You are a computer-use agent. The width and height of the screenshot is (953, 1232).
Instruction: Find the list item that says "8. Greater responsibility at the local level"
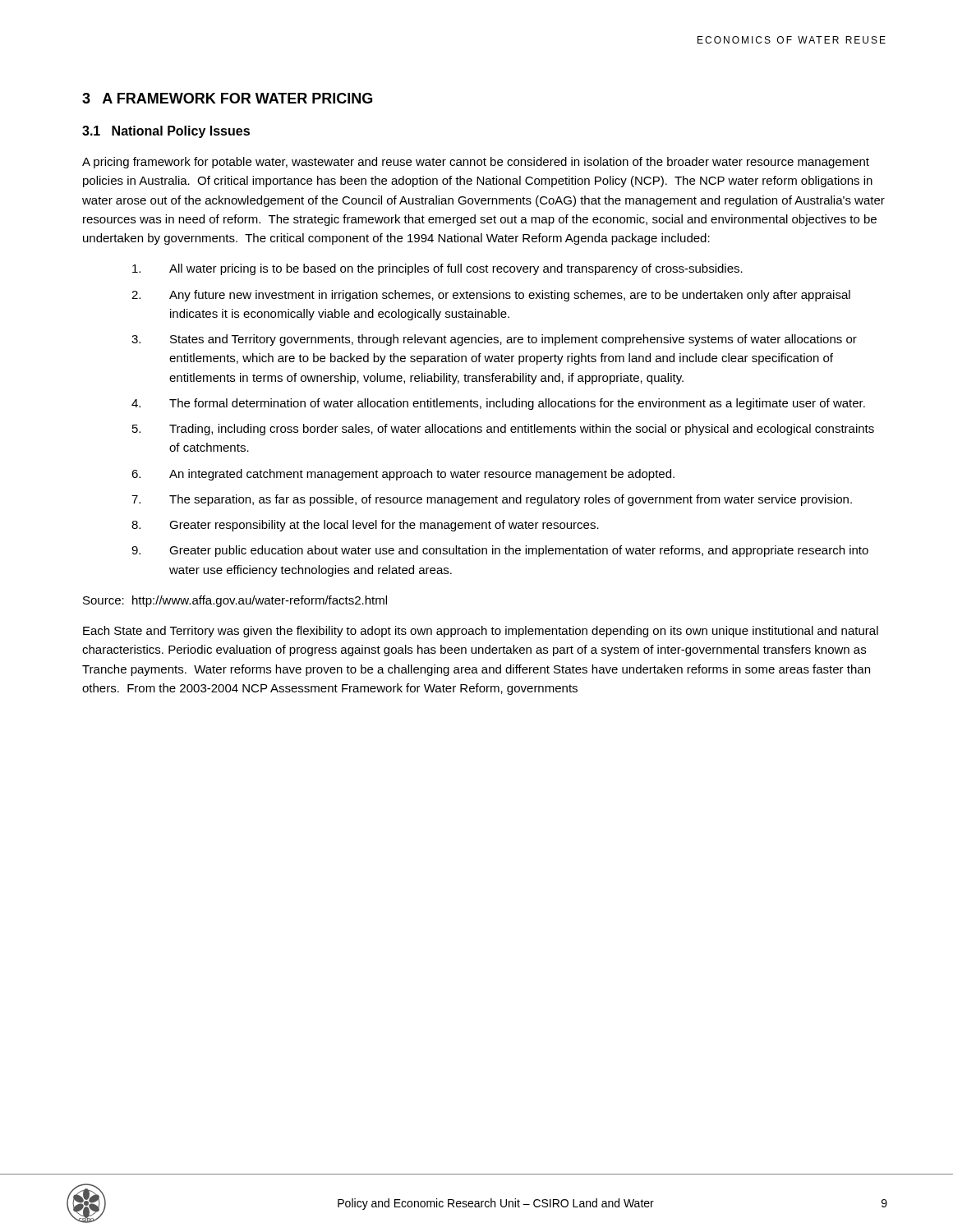485,525
